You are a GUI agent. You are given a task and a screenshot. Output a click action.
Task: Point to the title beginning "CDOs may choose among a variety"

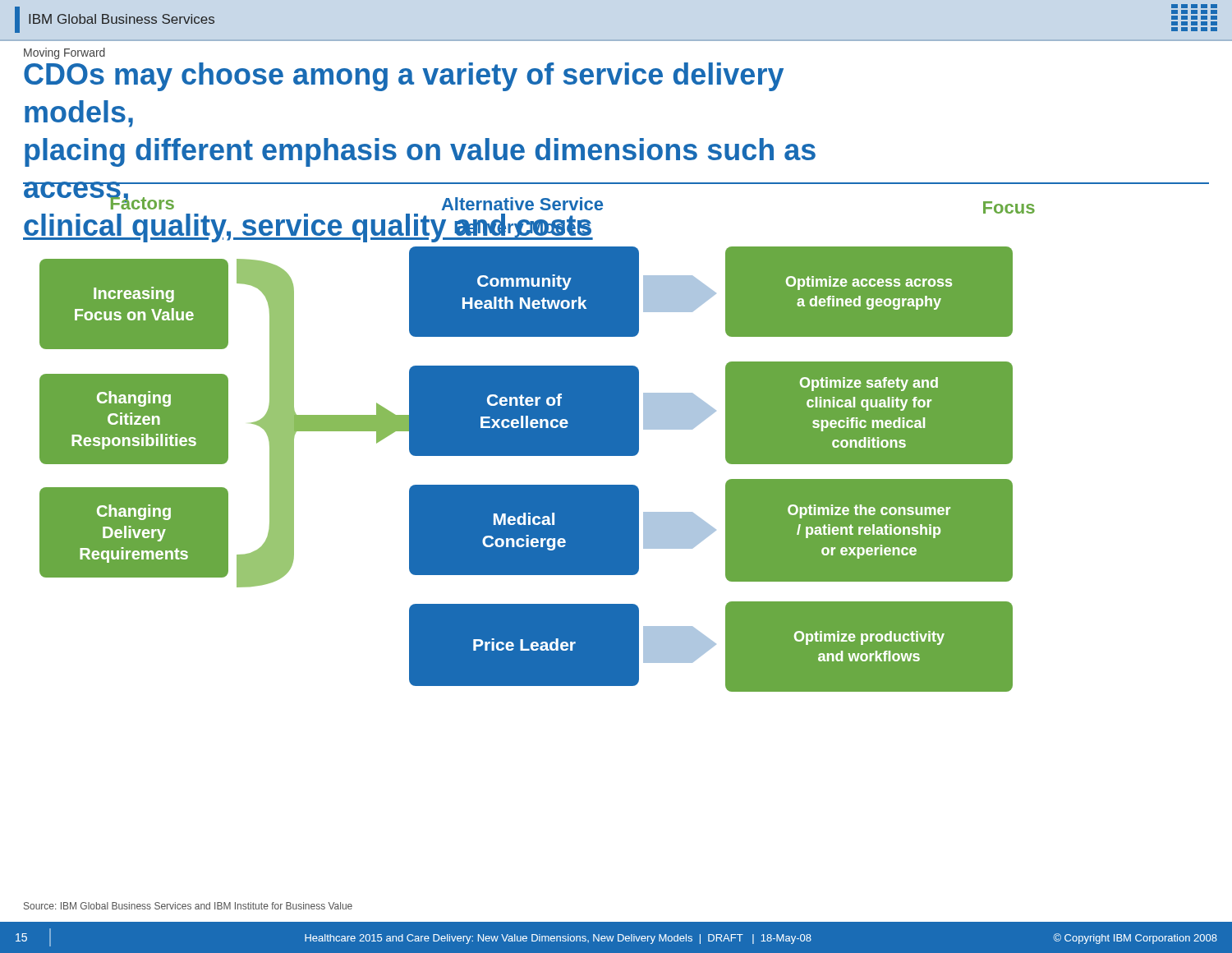(x=420, y=150)
